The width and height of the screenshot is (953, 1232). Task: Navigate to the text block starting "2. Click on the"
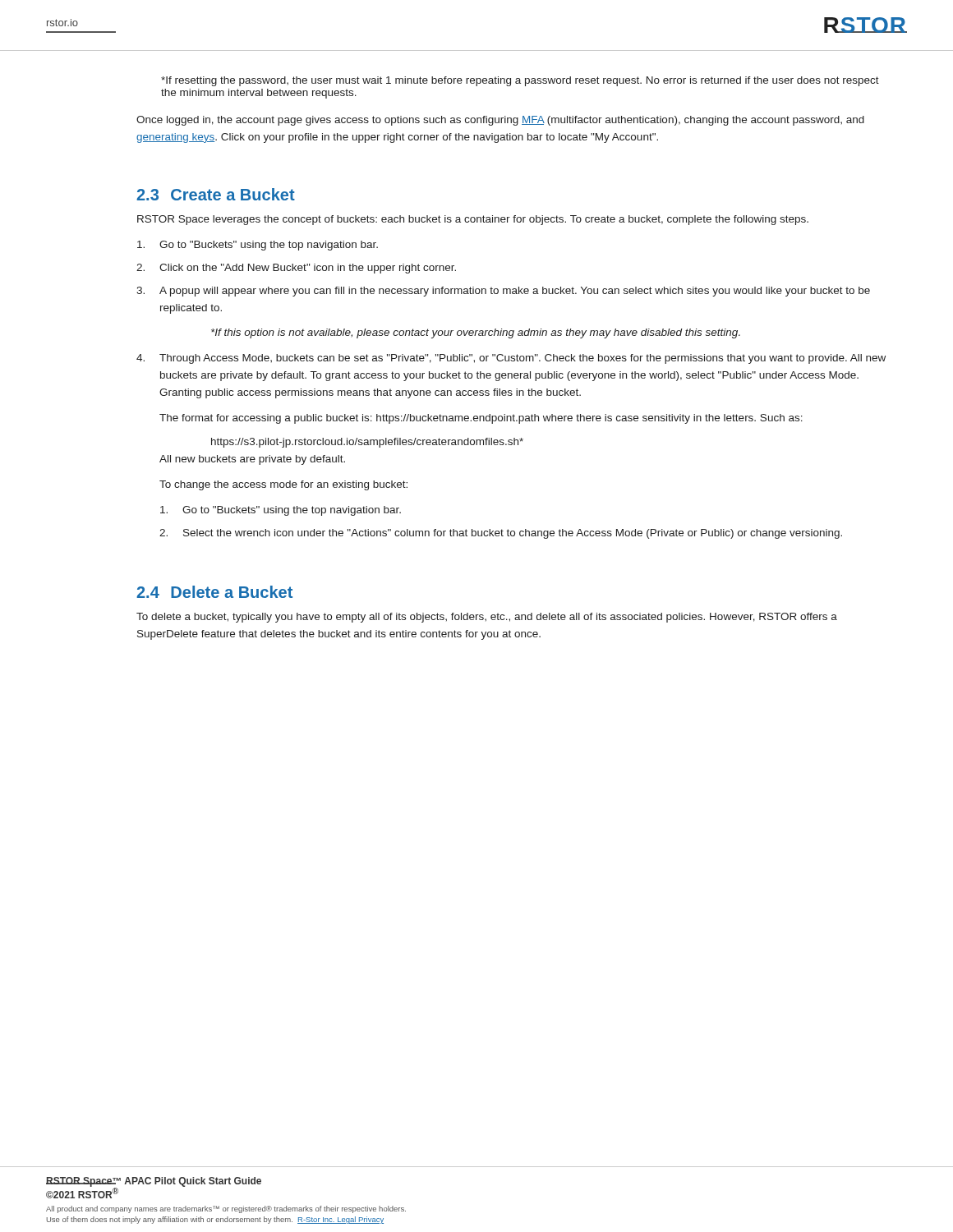[296, 269]
